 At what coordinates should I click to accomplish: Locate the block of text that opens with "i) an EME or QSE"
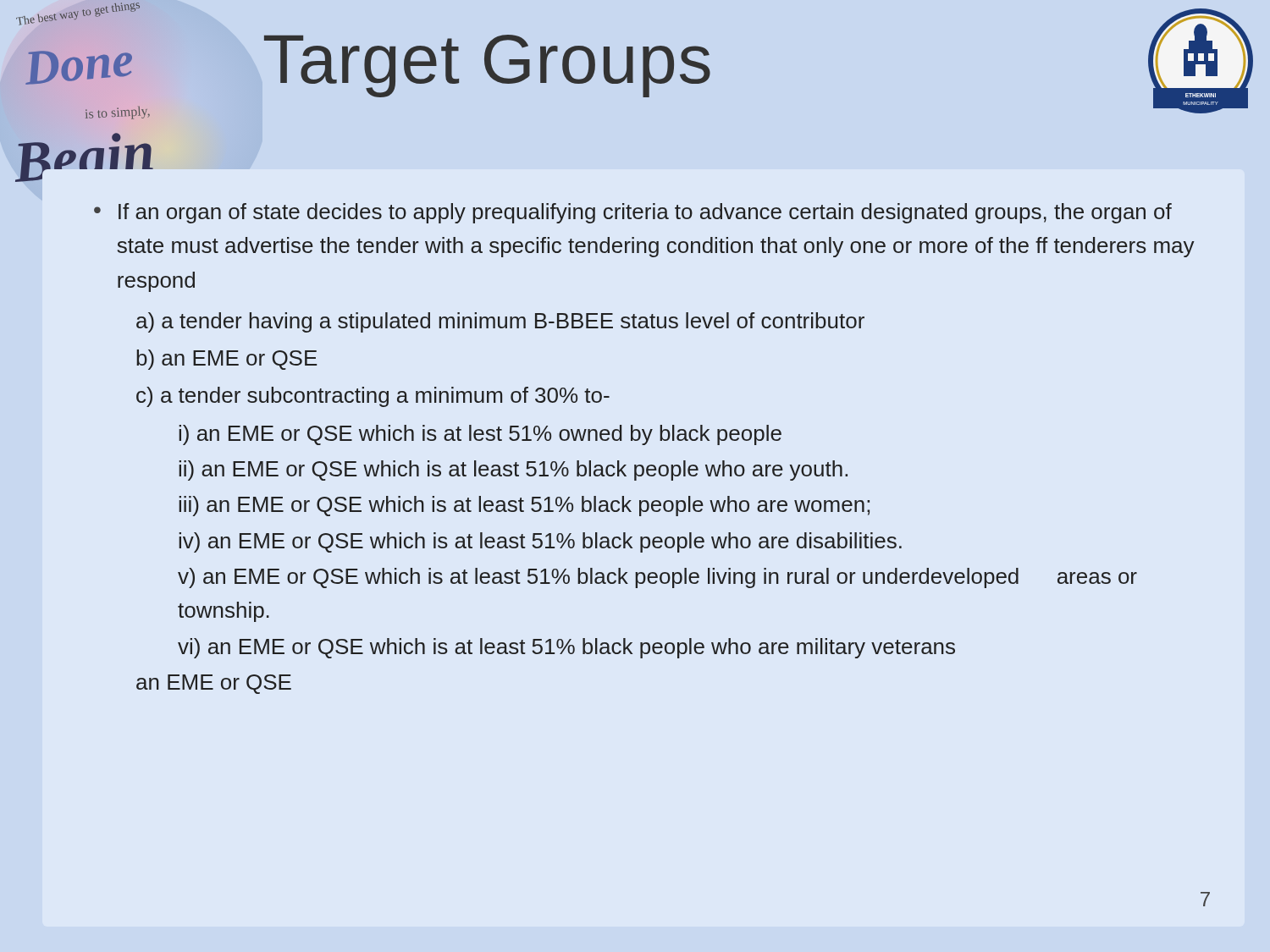(480, 433)
